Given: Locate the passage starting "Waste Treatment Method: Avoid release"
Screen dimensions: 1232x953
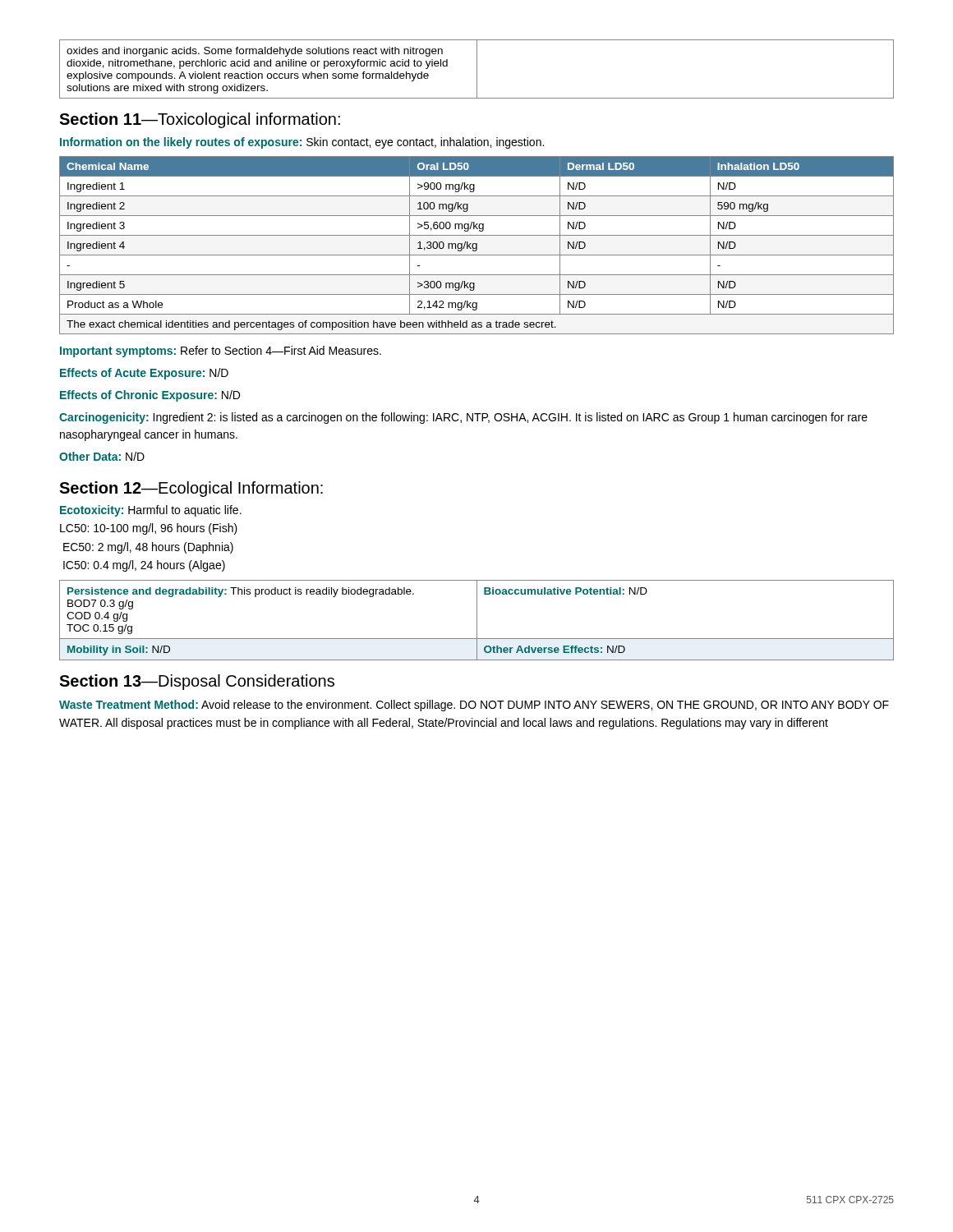Looking at the screenshot, I should 474,714.
